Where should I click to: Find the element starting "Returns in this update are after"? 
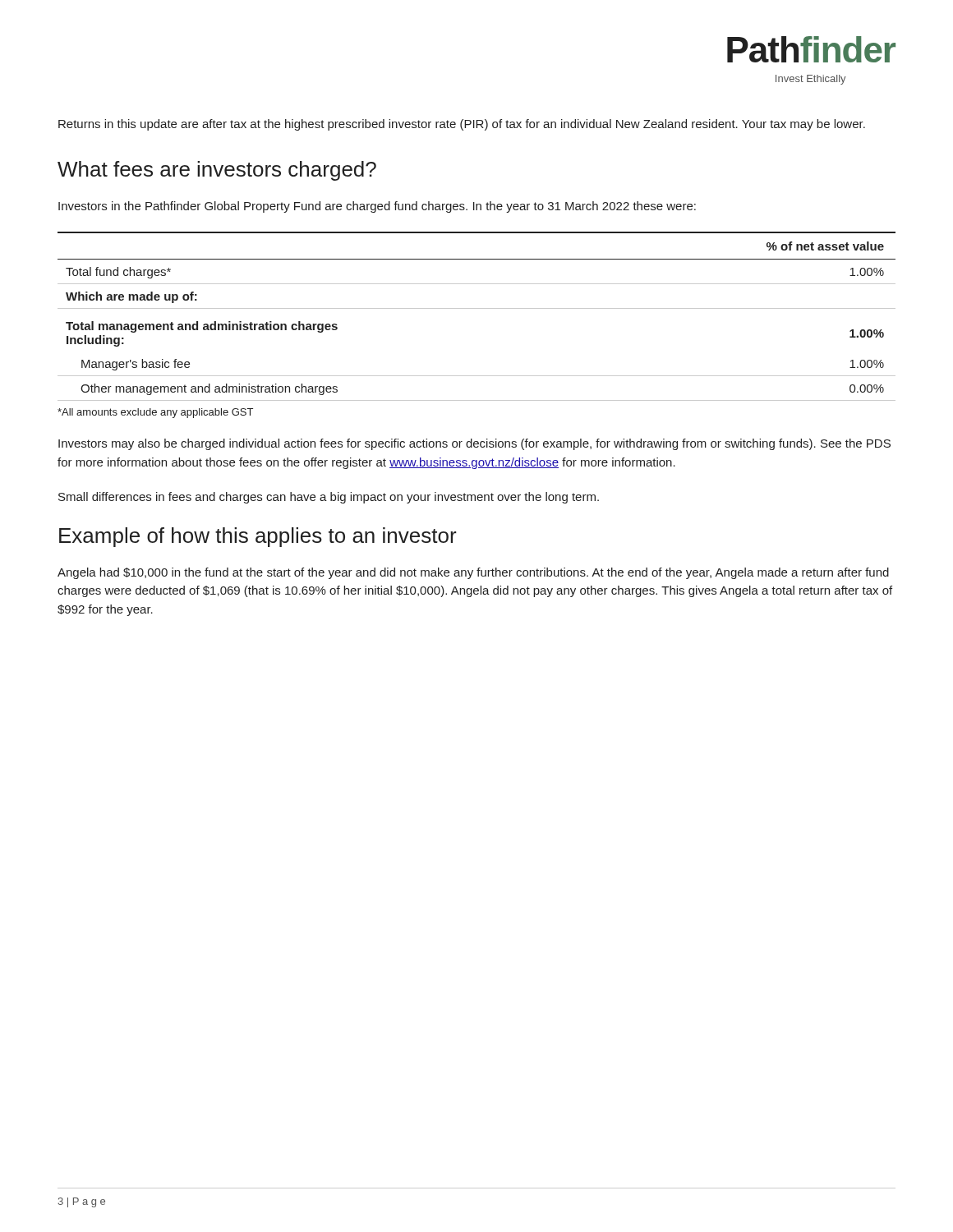[x=462, y=124]
